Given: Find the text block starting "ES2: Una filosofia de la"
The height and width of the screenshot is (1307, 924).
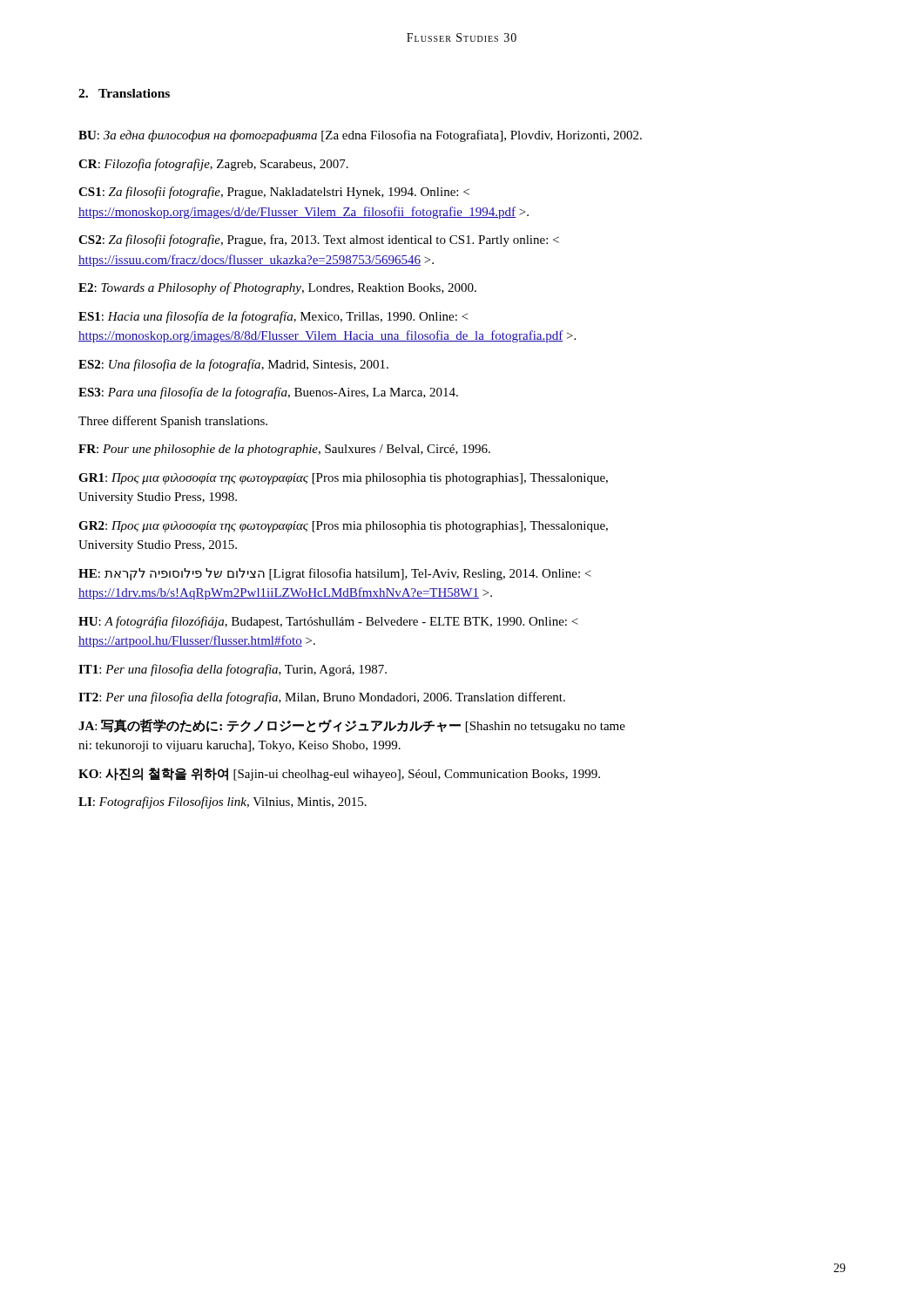Looking at the screenshot, I should point(234,364).
